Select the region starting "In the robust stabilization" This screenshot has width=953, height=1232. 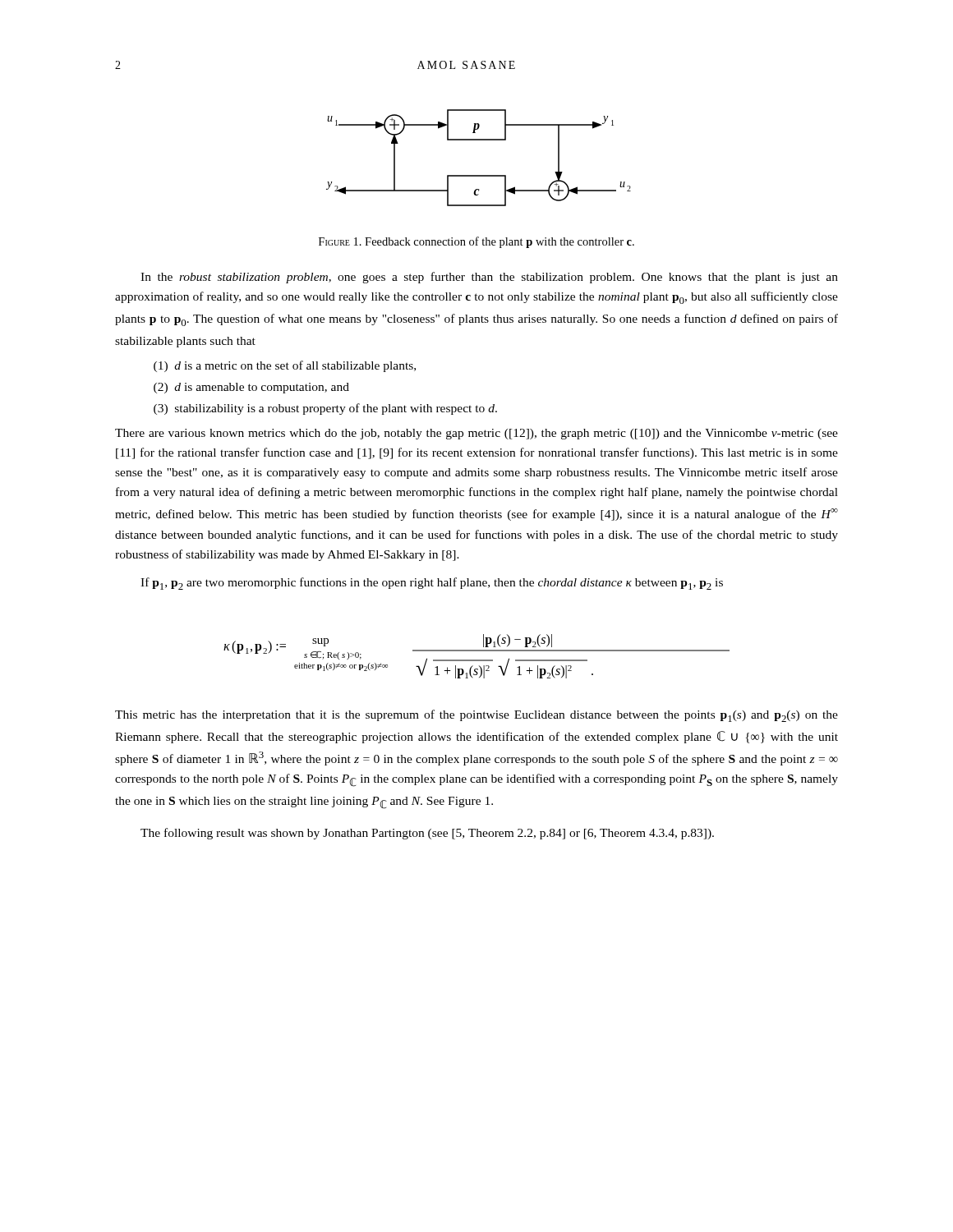pyautogui.click(x=476, y=309)
